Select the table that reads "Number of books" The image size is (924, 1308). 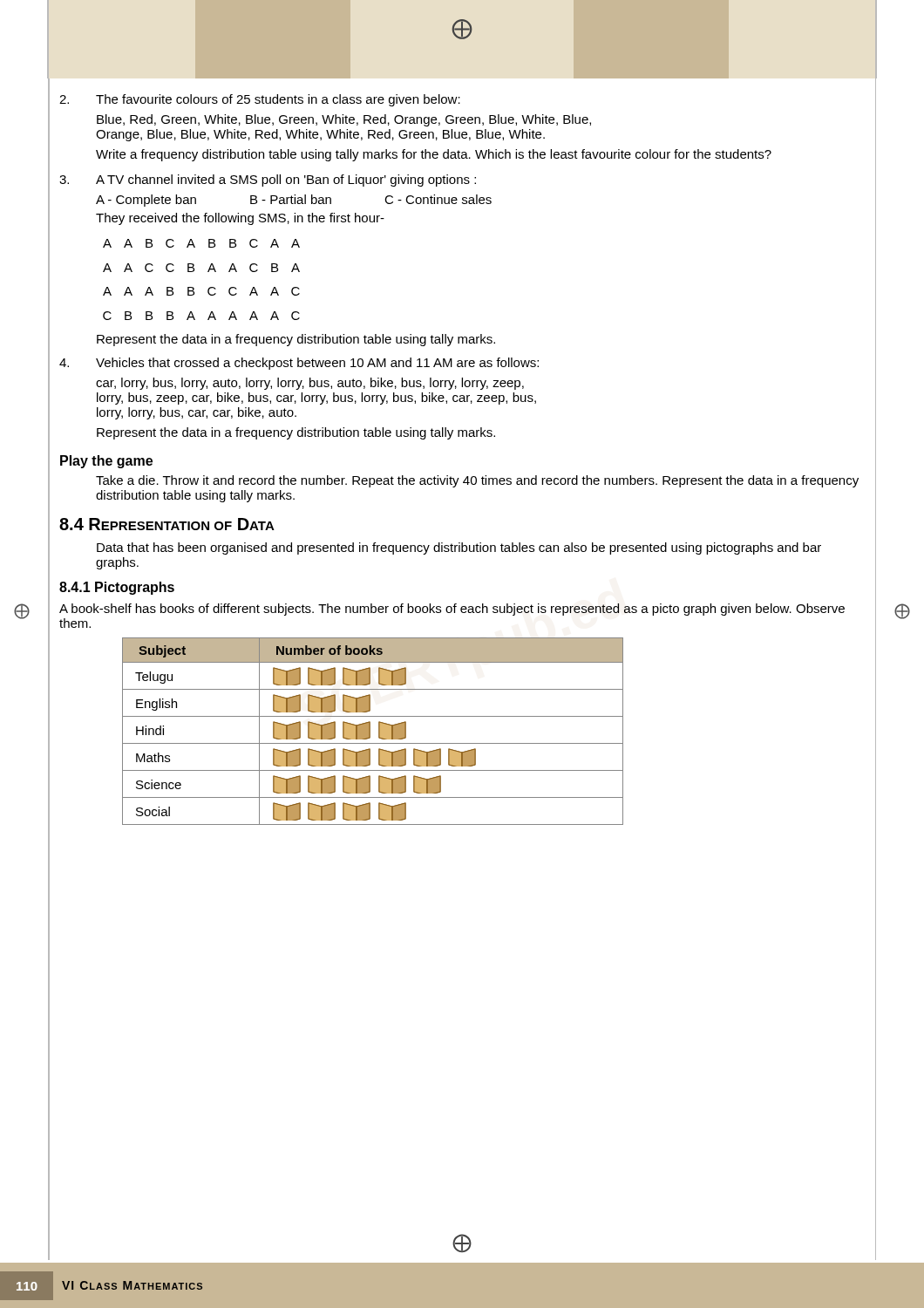475,731
